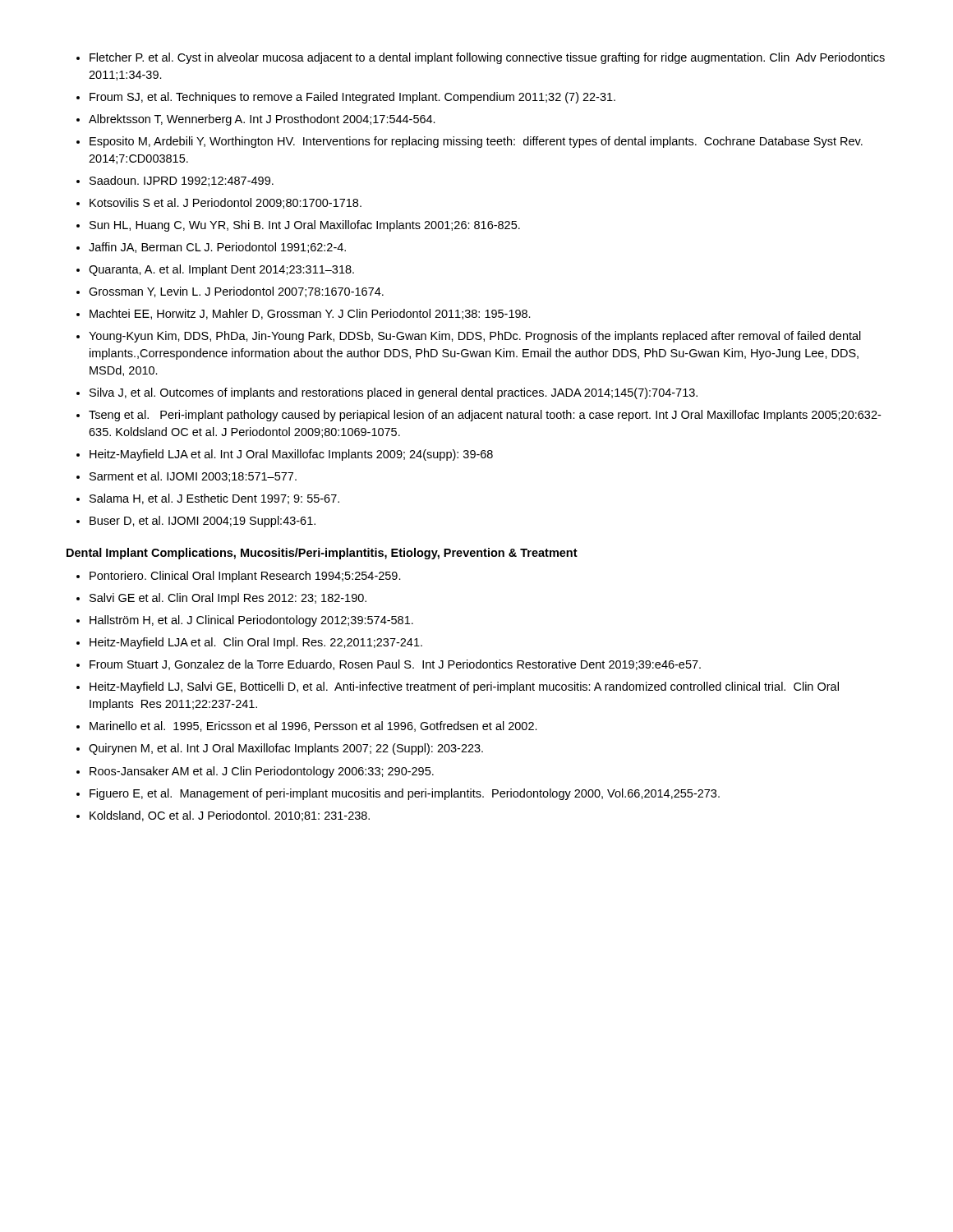This screenshot has height=1232, width=953.
Task: Locate the text starting "Young-Kyun Kim, DDS,"
Action: 475,353
